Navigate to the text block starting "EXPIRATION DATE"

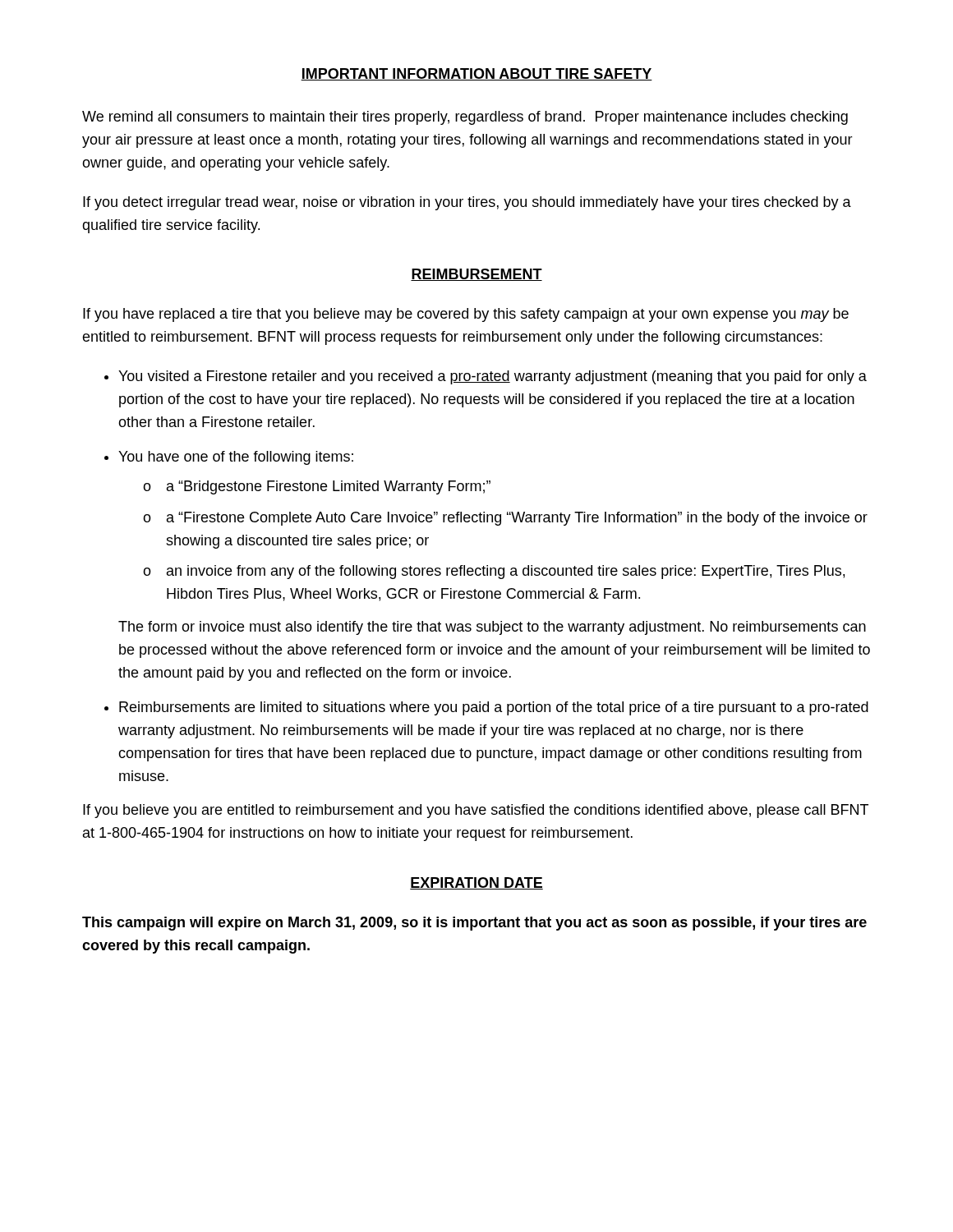pyautogui.click(x=476, y=883)
